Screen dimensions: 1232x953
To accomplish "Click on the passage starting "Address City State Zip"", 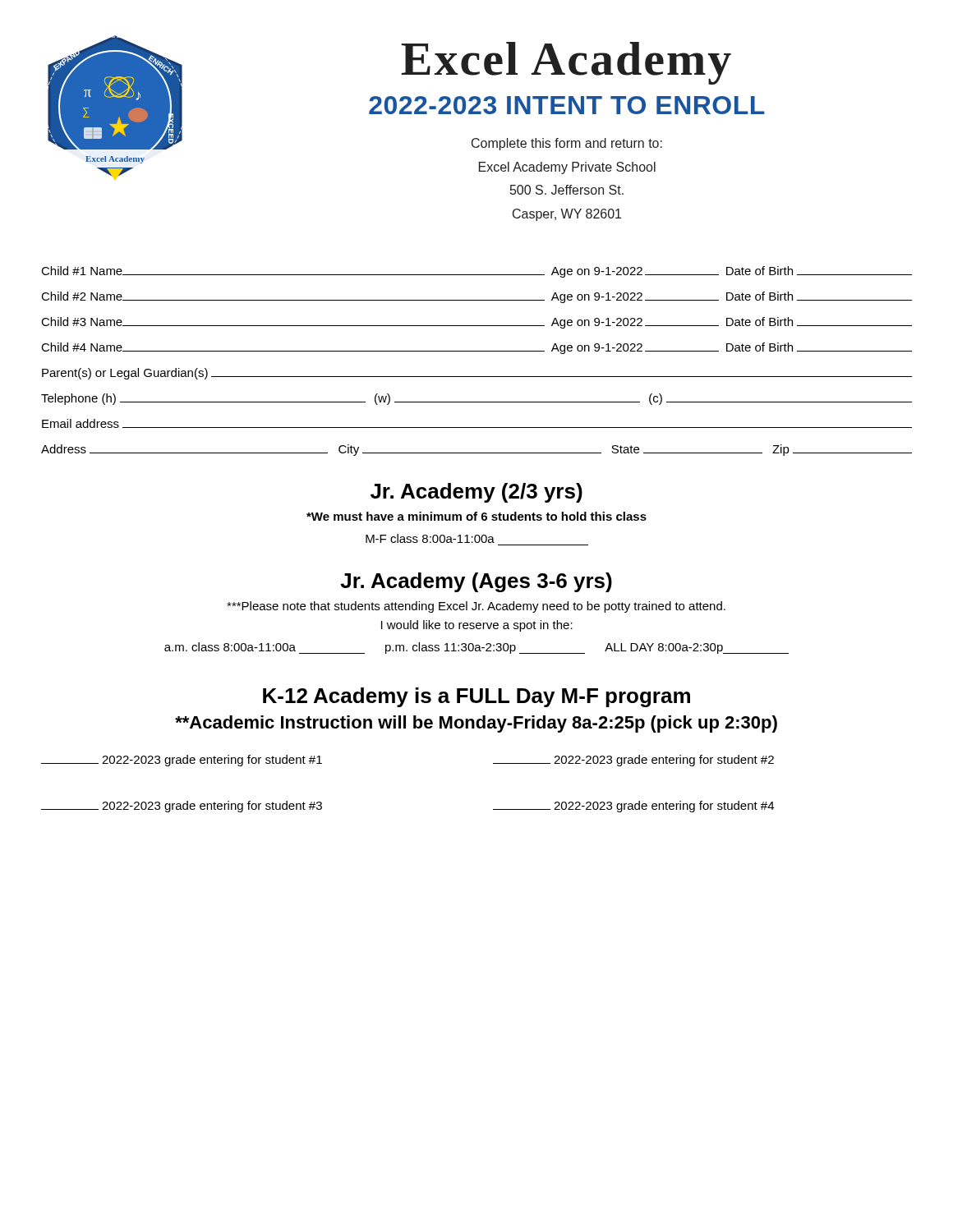I will (476, 447).
